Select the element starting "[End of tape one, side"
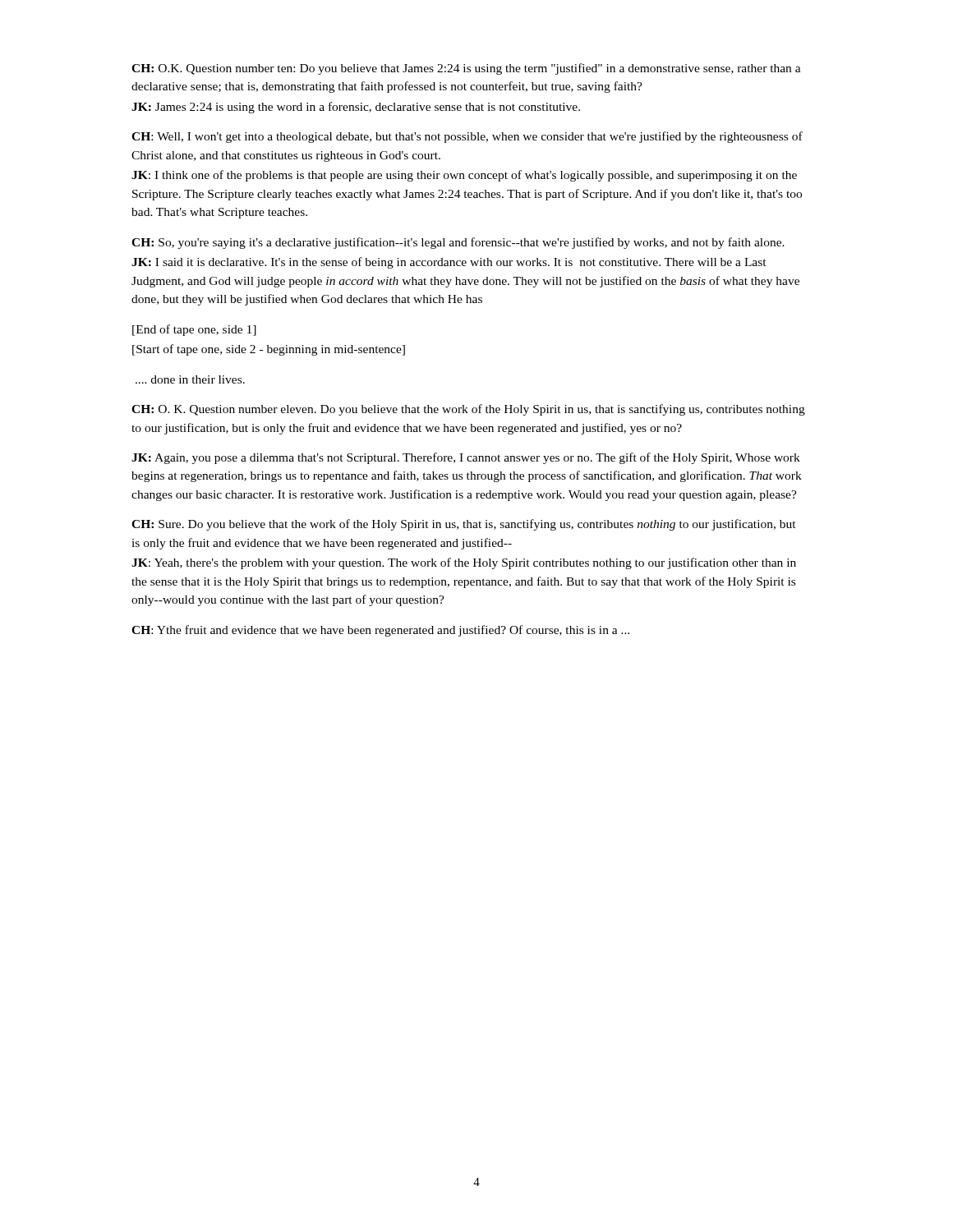The image size is (953, 1232). (194, 330)
